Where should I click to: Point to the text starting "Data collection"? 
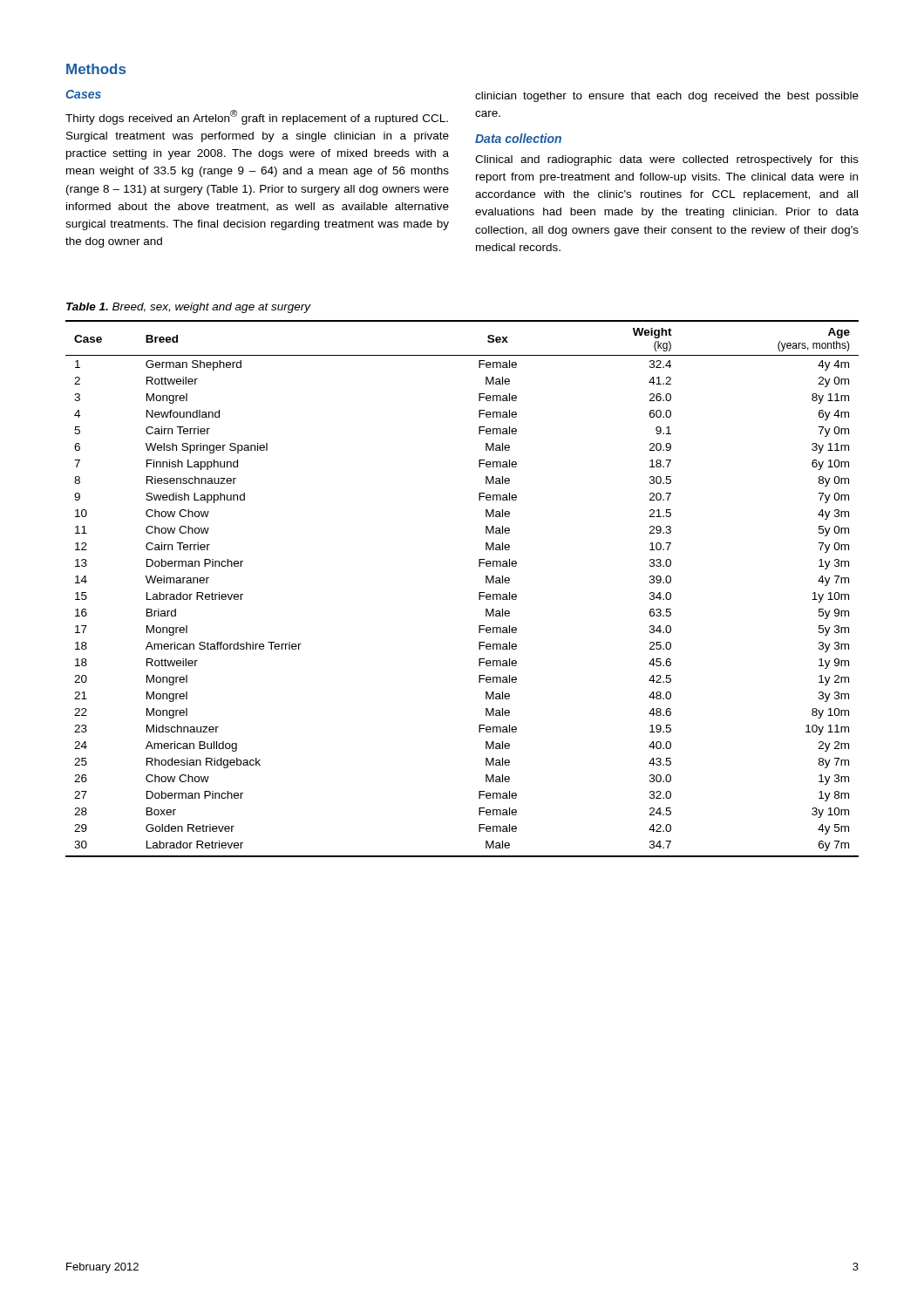click(x=519, y=138)
